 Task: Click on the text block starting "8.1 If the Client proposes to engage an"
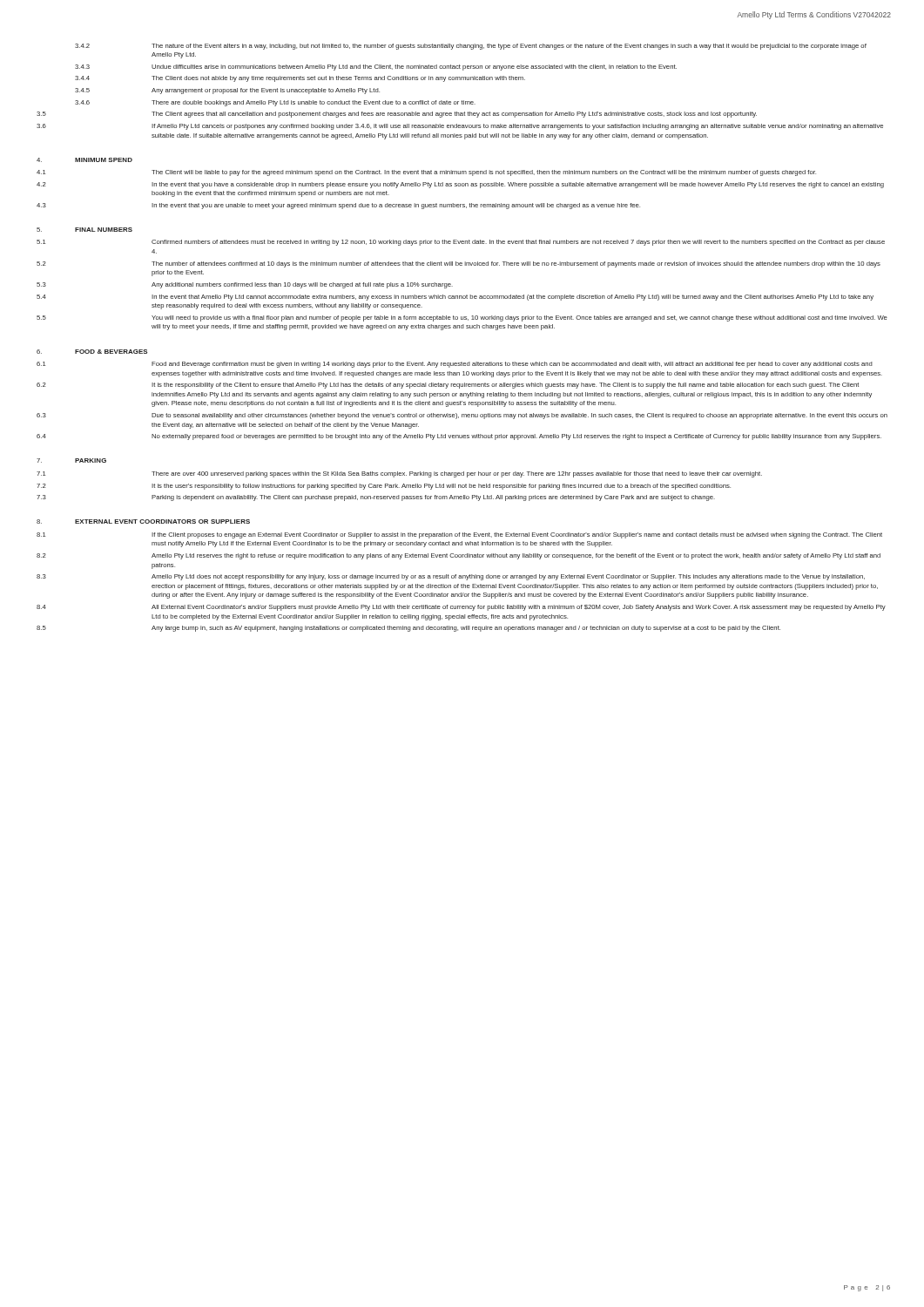pos(462,540)
